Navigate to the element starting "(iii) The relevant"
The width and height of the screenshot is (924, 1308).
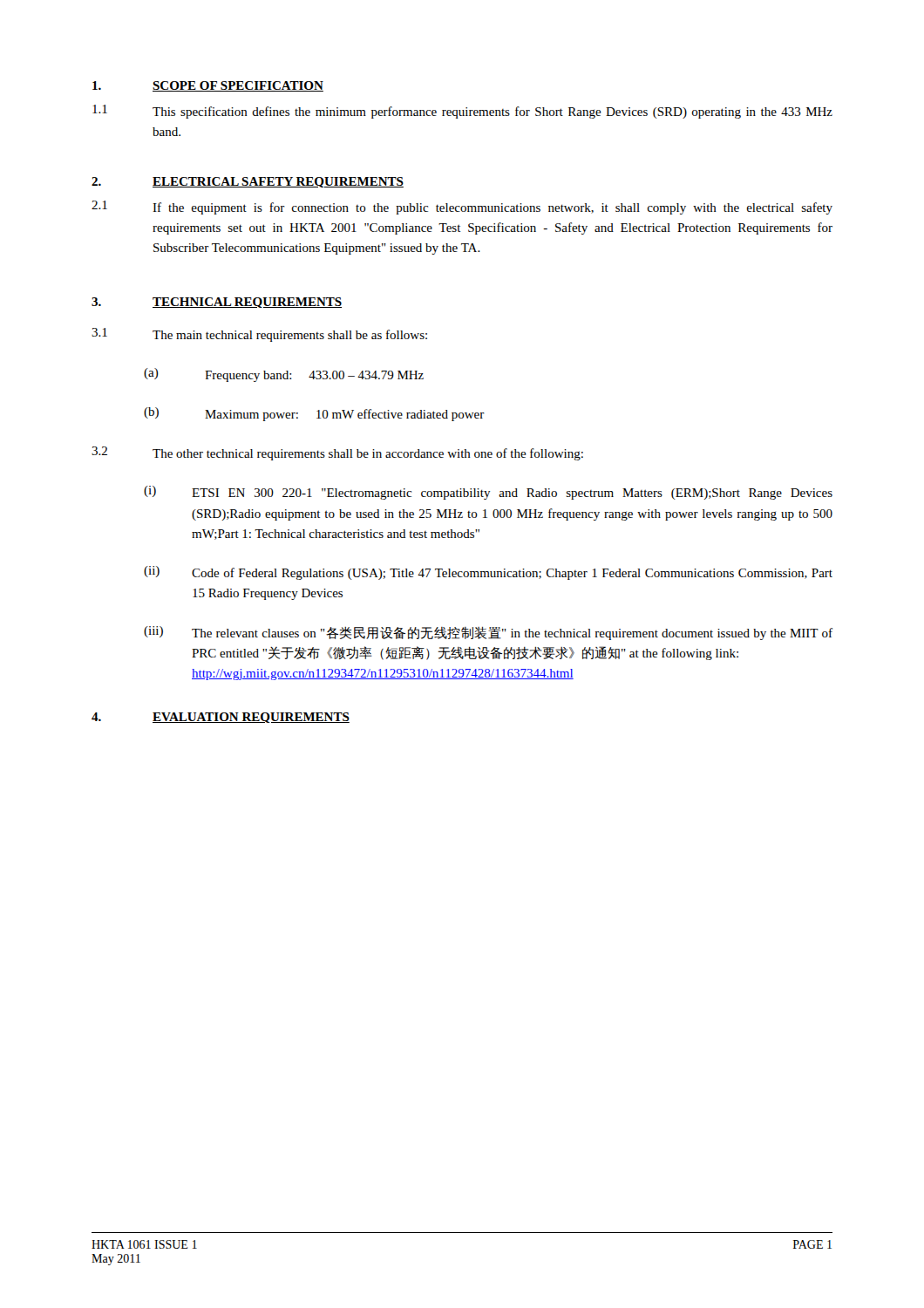tap(488, 653)
